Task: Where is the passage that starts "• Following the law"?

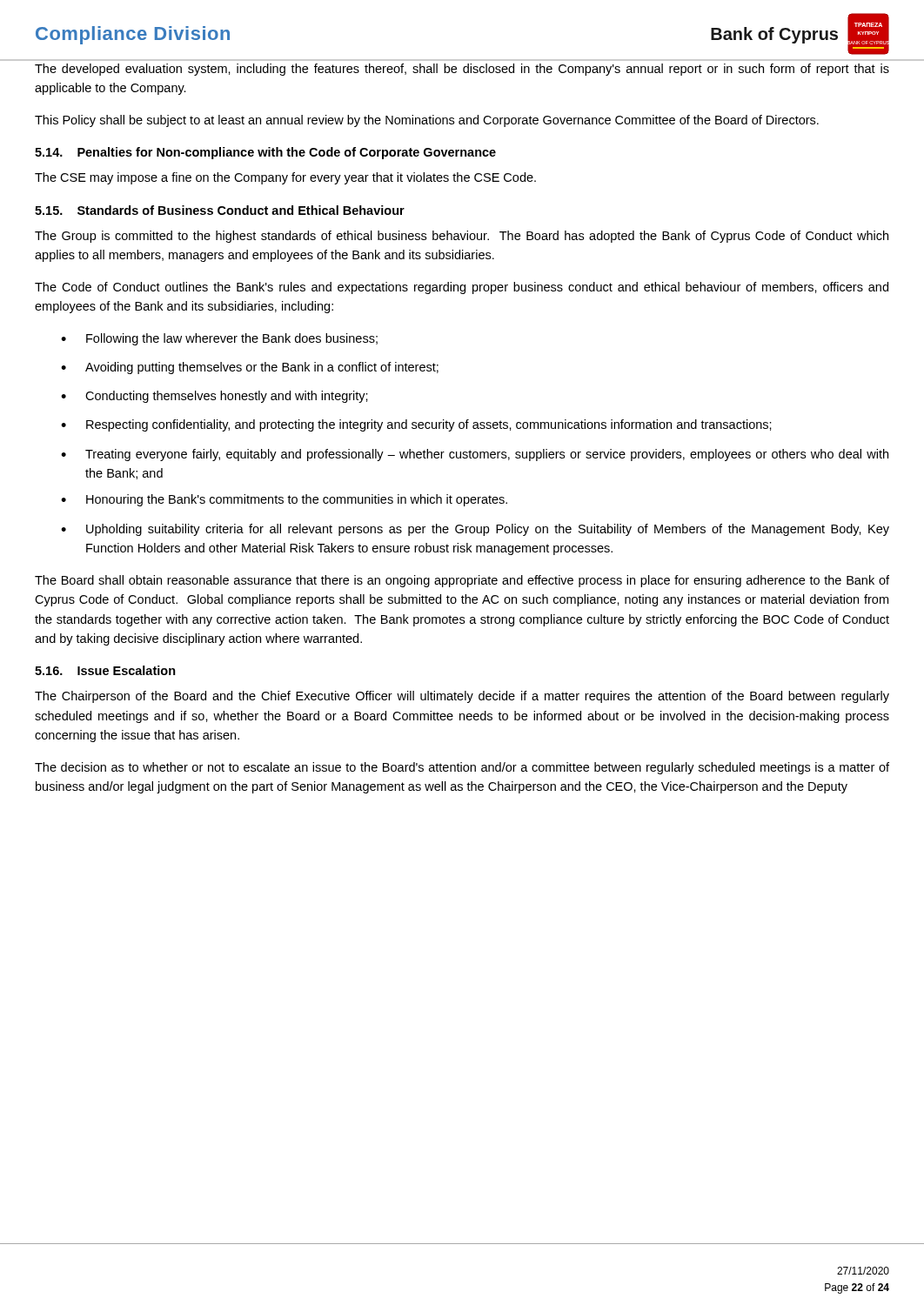Action: pyautogui.click(x=219, y=339)
